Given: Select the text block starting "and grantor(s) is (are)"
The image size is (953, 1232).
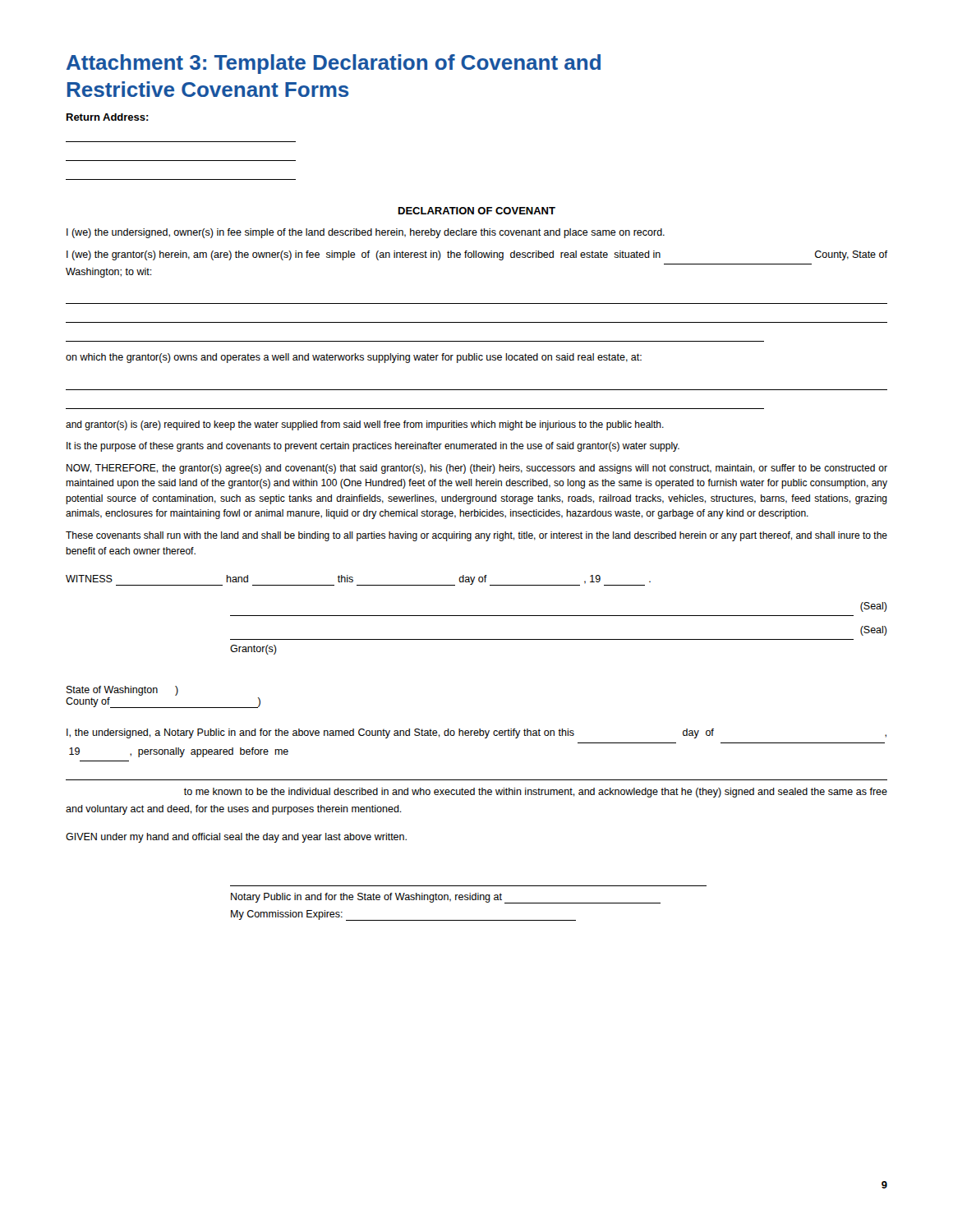Looking at the screenshot, I should coord(365,424).
